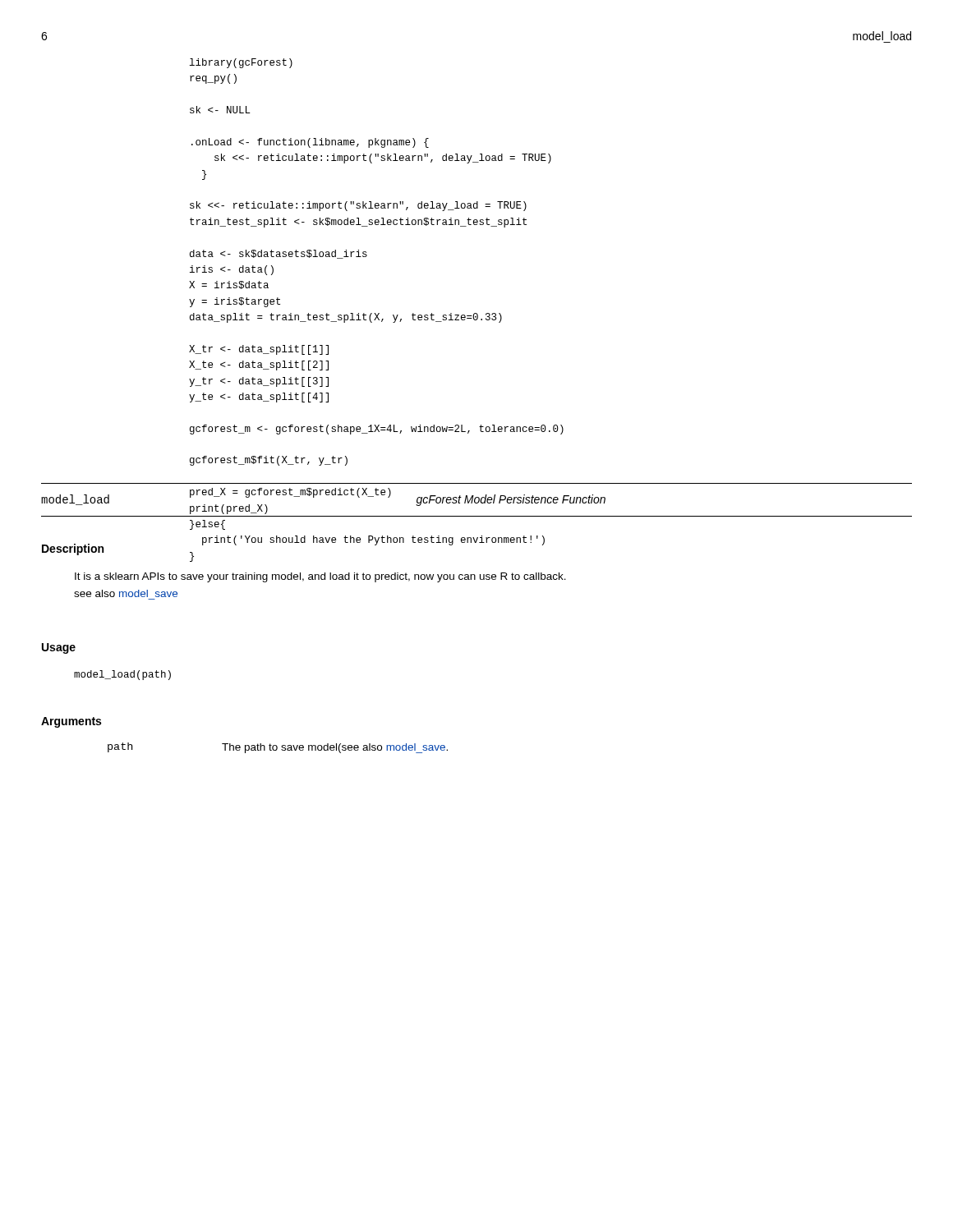This screenshot has width=953, height=1232.
Task: Locate the caption
Action: [x=511, y=499]
